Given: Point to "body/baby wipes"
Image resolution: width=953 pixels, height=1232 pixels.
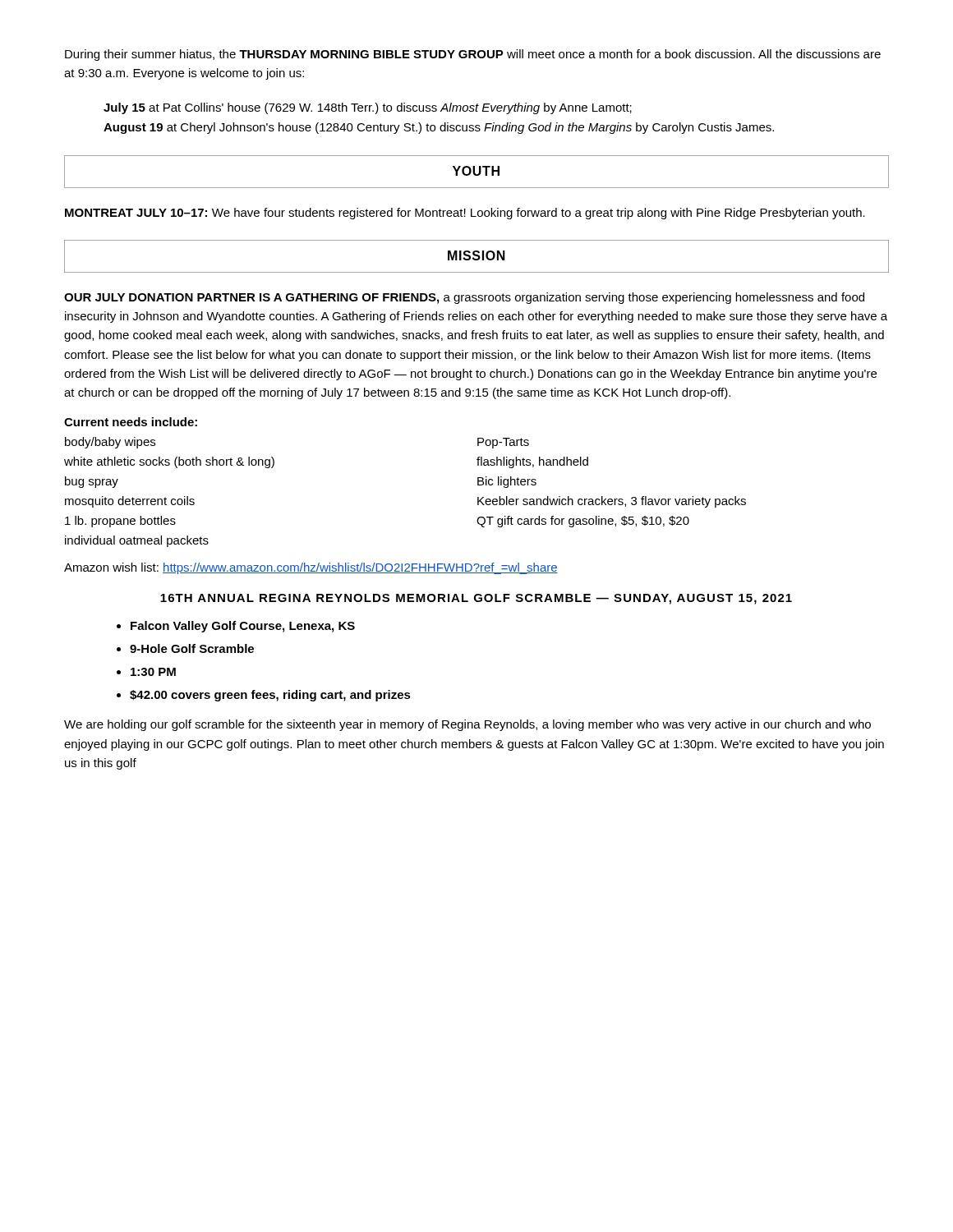Looking at the screenshot, I should tap(110, 442).
